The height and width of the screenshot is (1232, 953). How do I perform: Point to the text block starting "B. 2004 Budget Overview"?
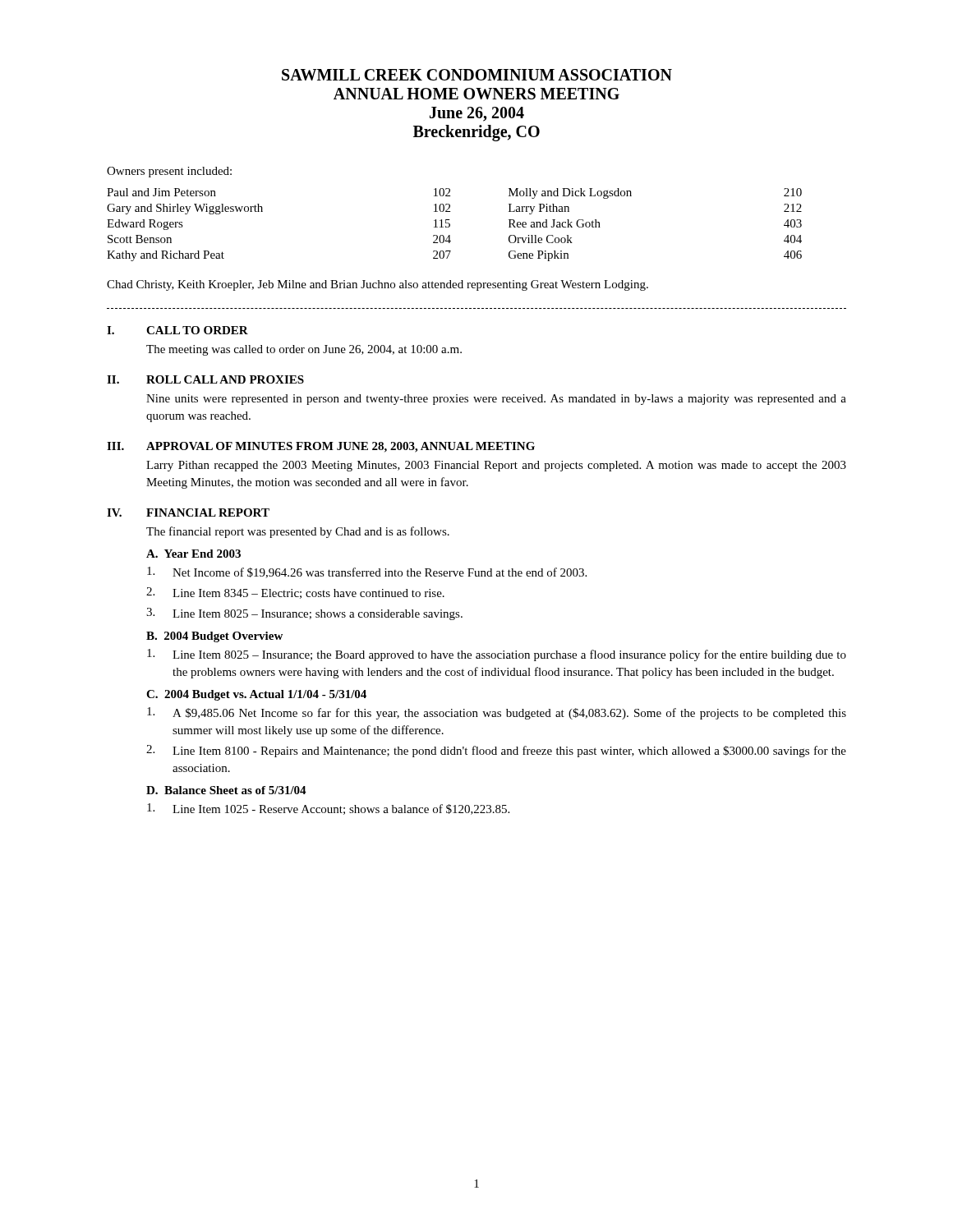(215, 636)
